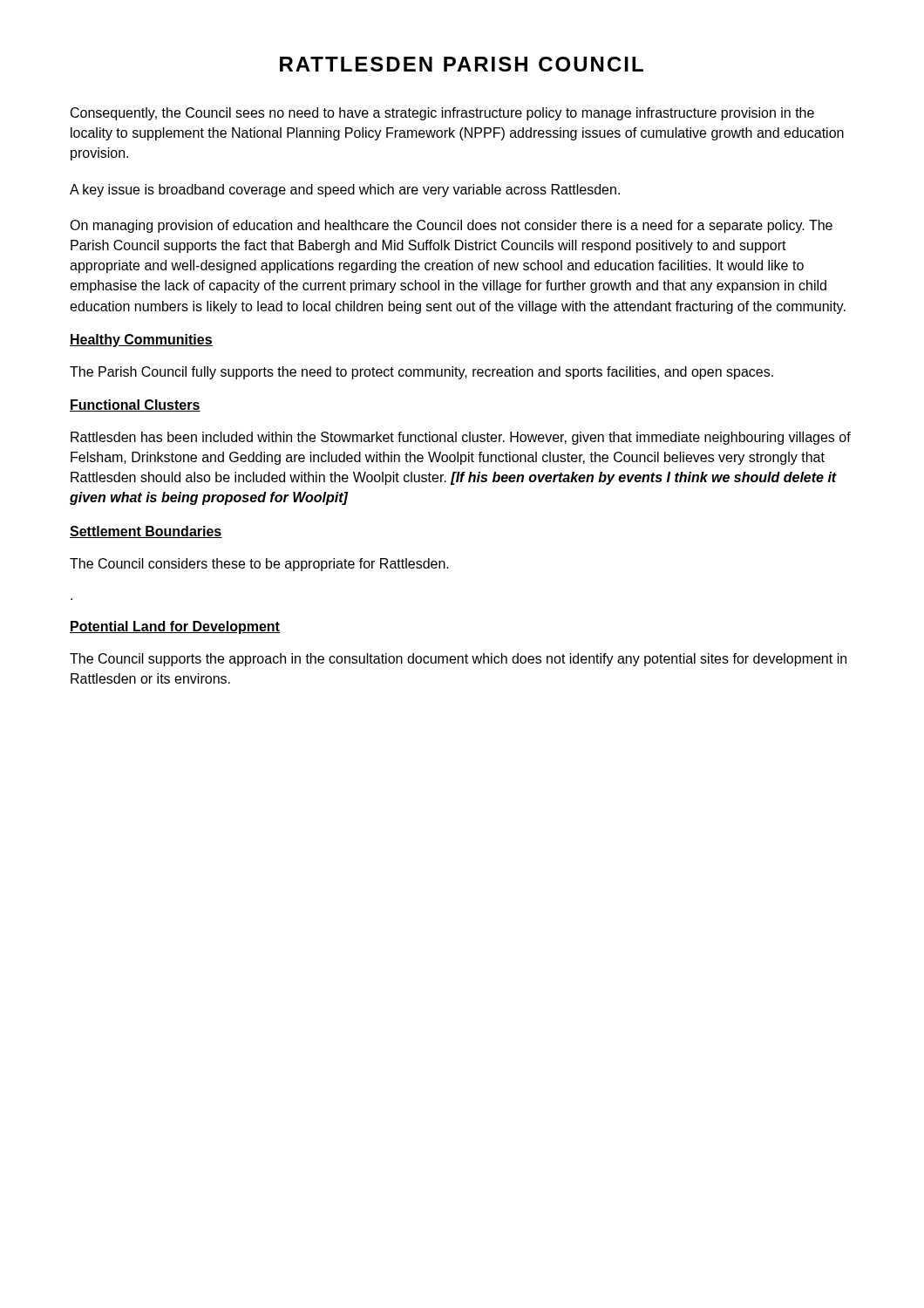924x1308 pixels.
Task: Point to the text block starting "Consequently, the Council sees no"
Action: coord(462,133)
